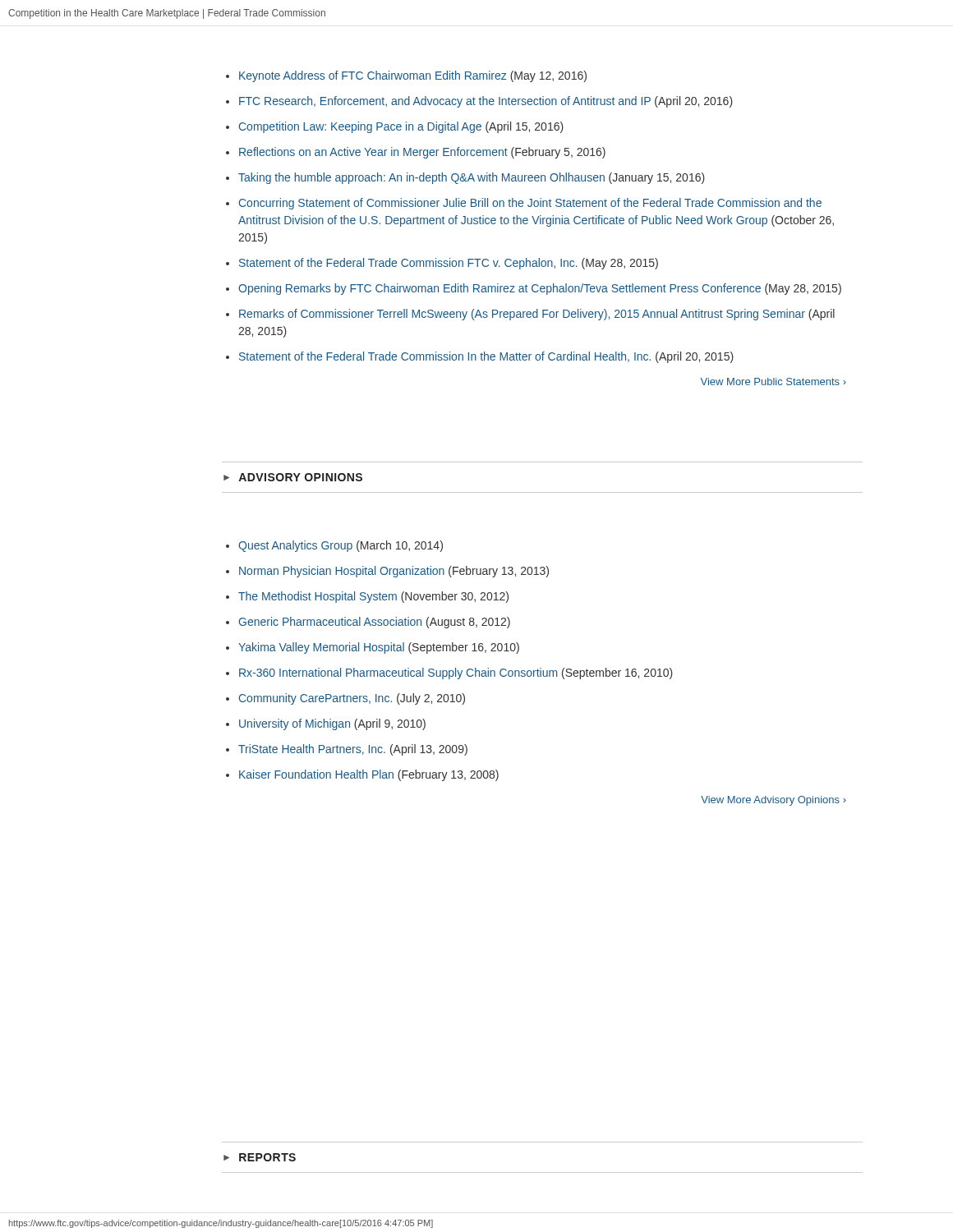This screenshot has width=953, height=1232.
Task: Navigate to the block starting "FTC Research, Enforcement, and"
Action: pos(542,101)
